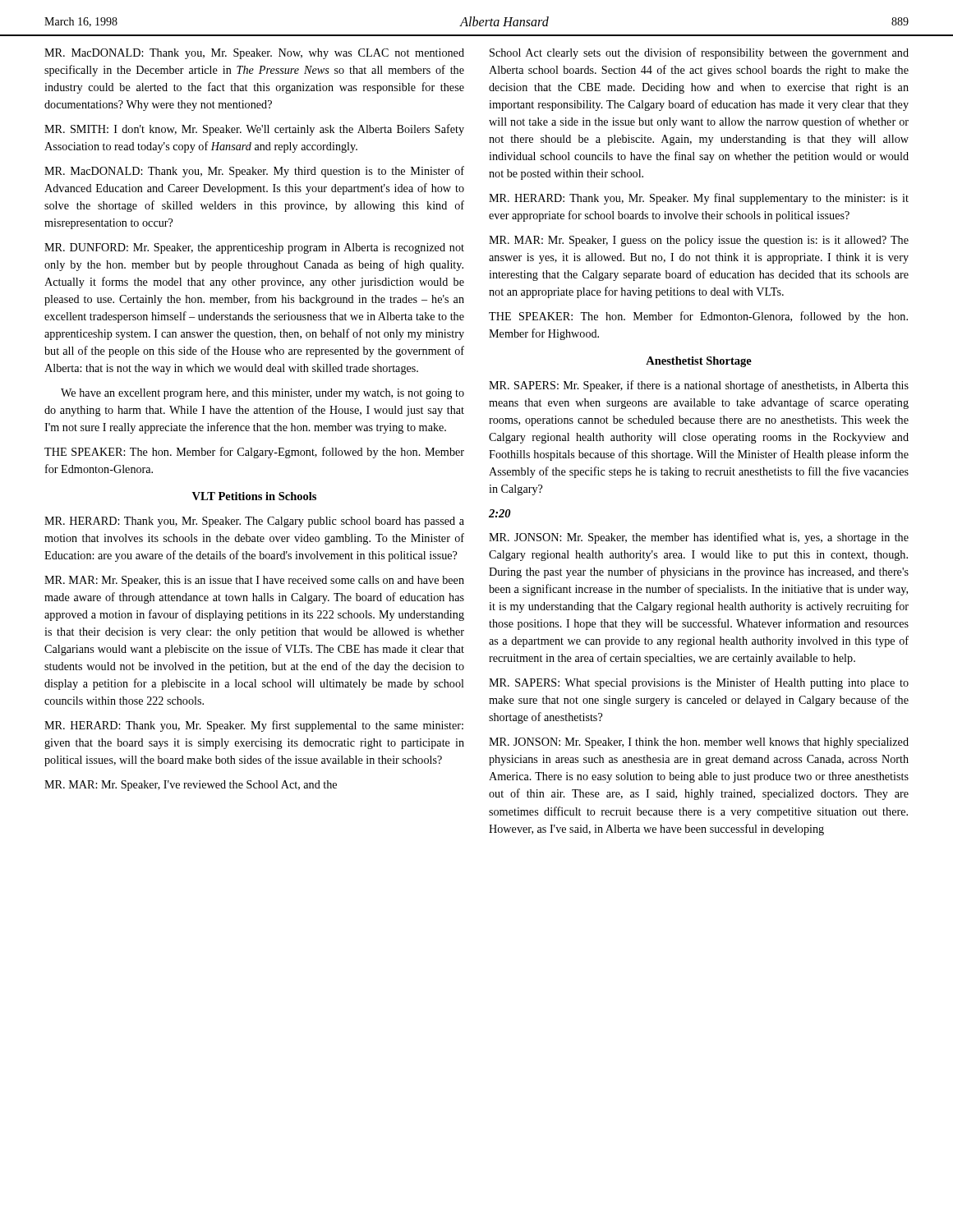Click on the text block containing "THE SPEAKER: The hon. Member for Edmonton-Glenora,"

click(x=699, y=325)
